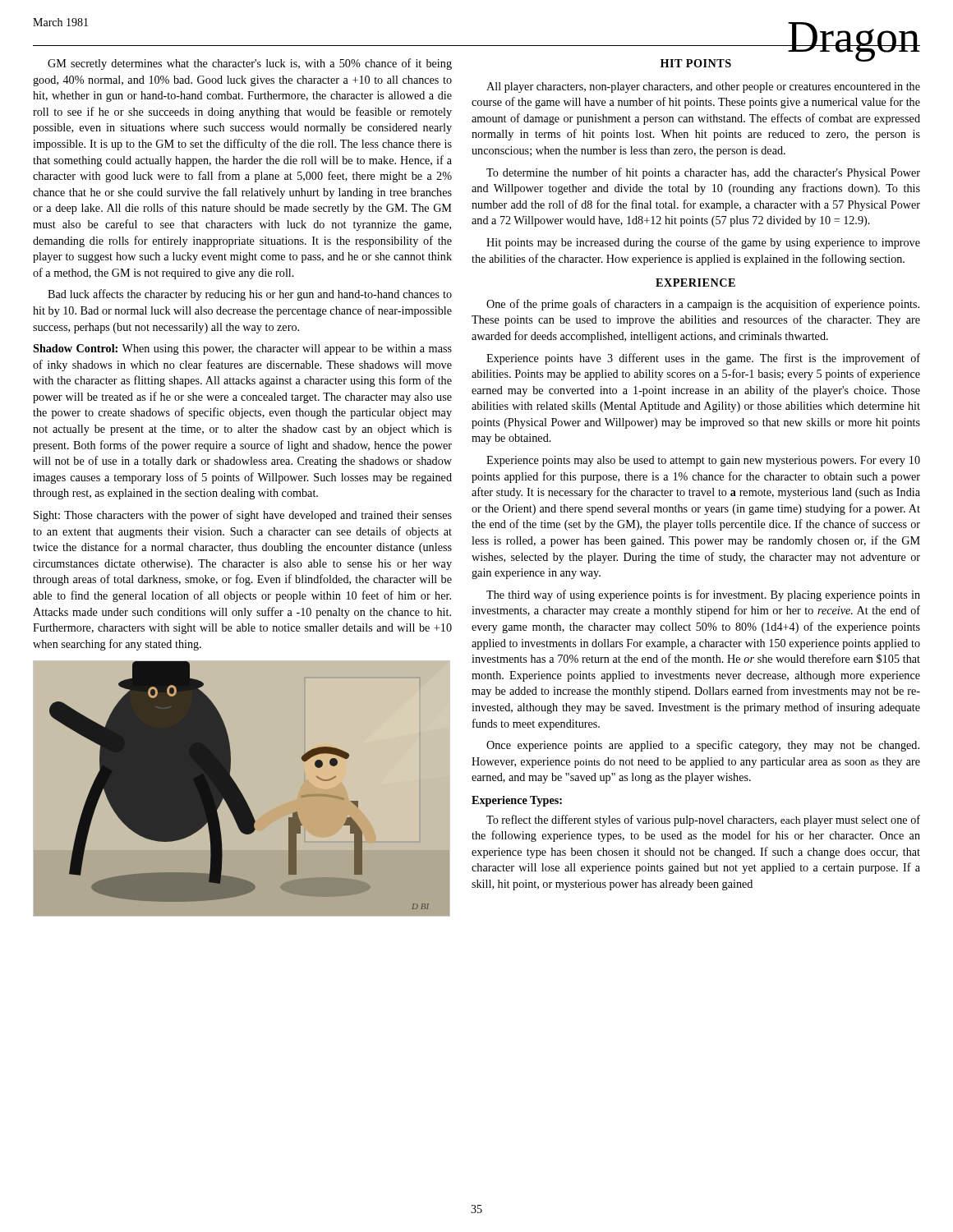
Task: Point to the block beginning "GM secretly determines what the"
Action: pos(242,168)
